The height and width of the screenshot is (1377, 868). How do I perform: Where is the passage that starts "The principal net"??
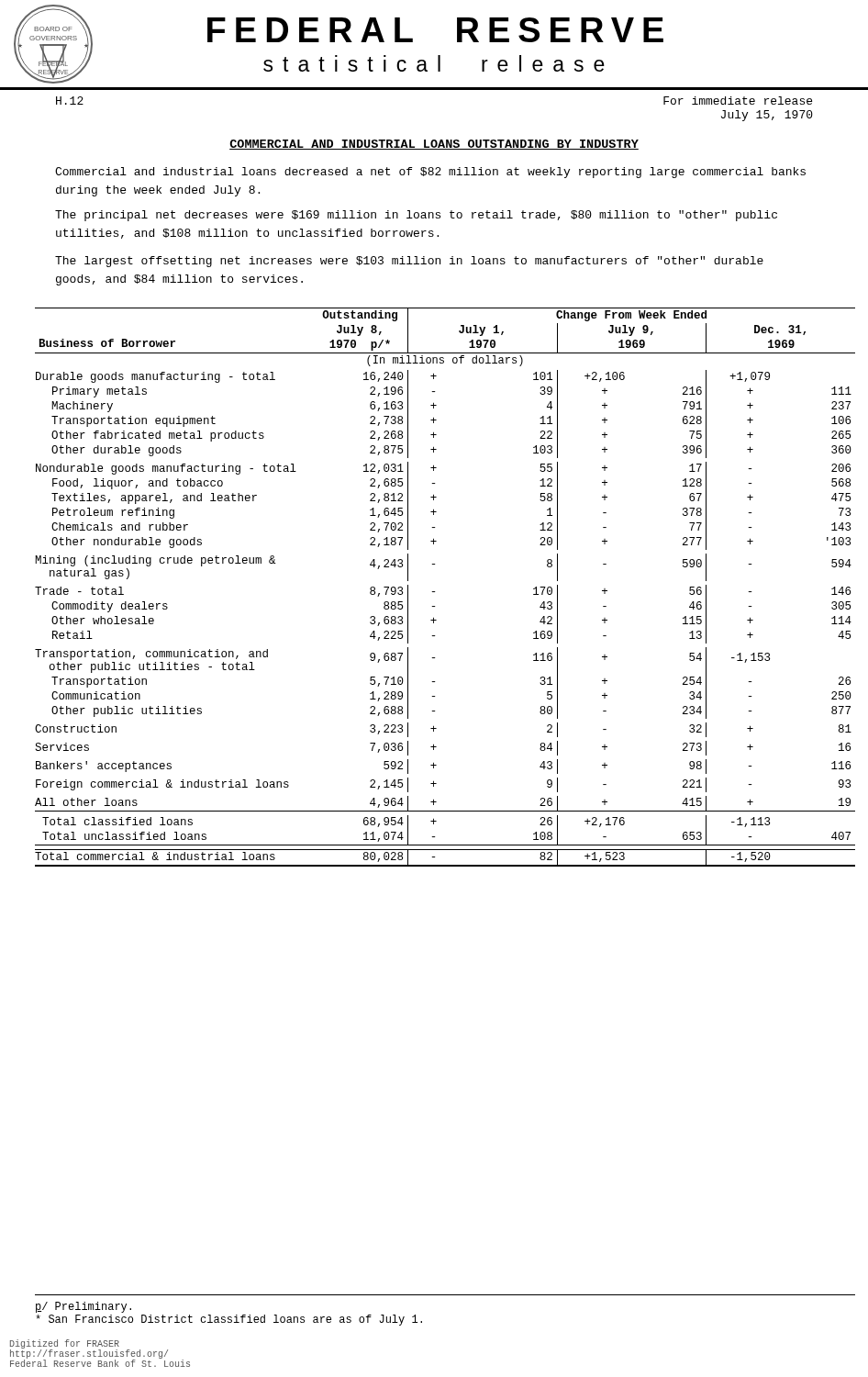pos(417,224)
